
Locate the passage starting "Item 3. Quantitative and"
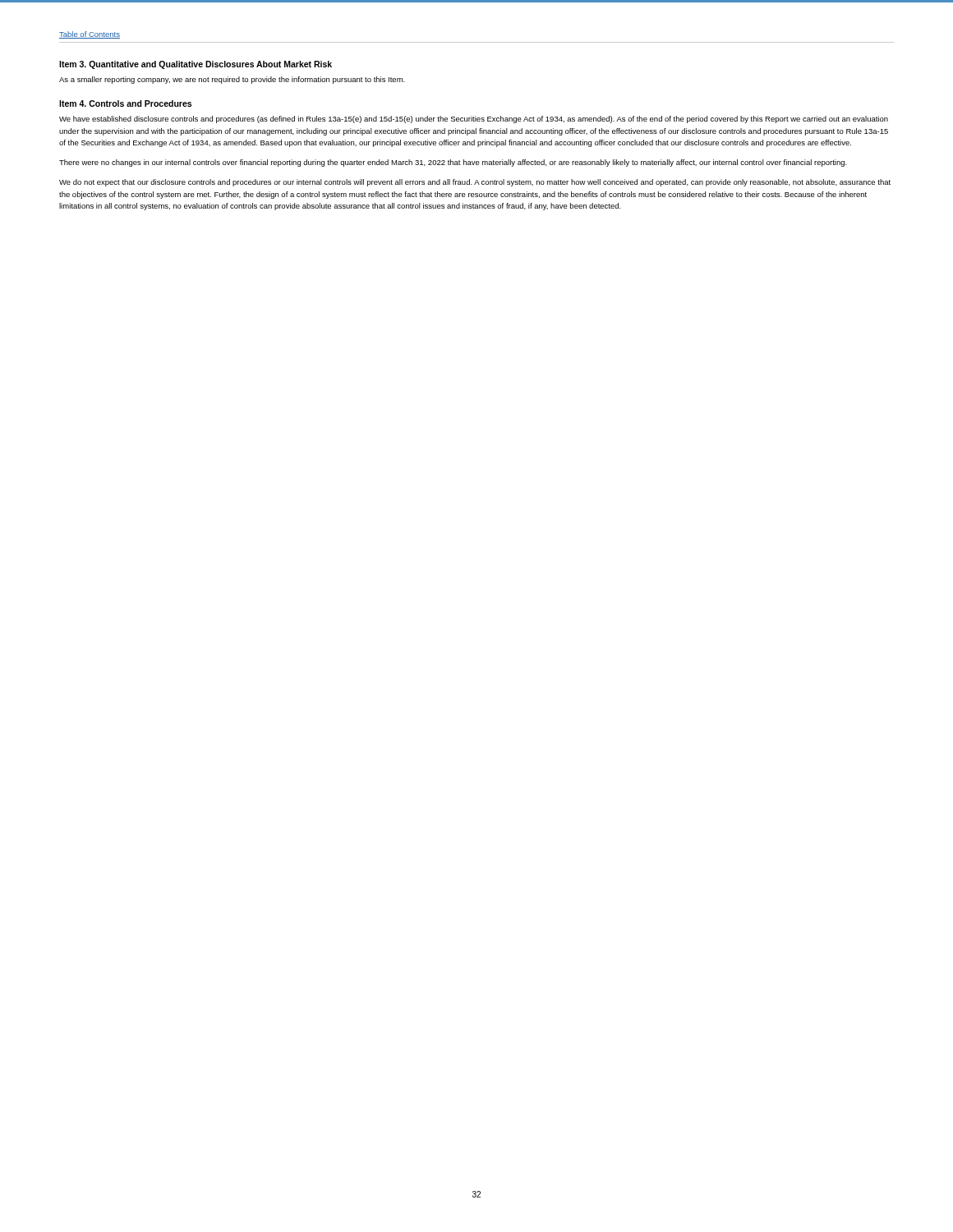click(x=196, y=64)
